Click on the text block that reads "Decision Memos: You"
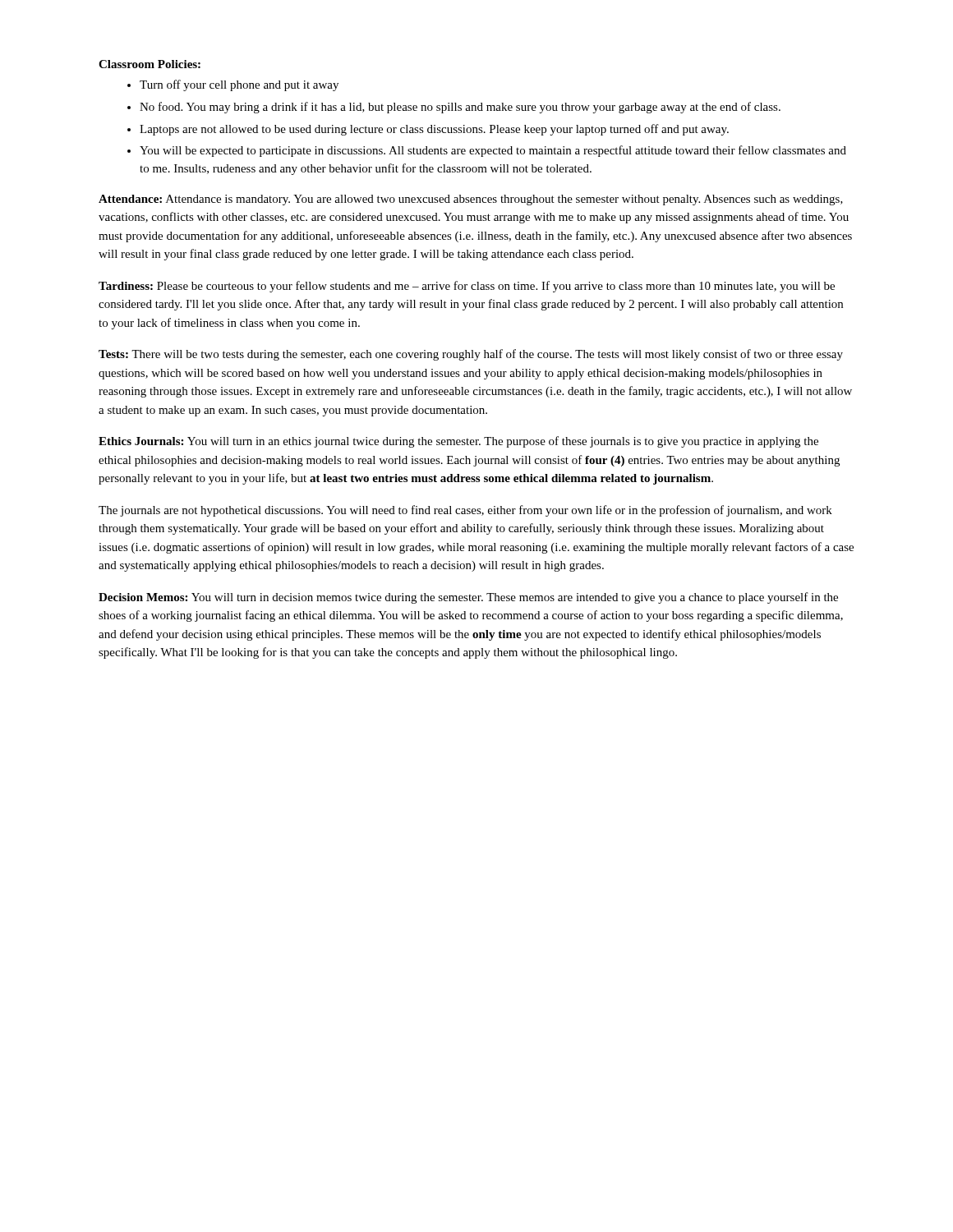The image size is (953, 1232). click(x=471, y=625)
